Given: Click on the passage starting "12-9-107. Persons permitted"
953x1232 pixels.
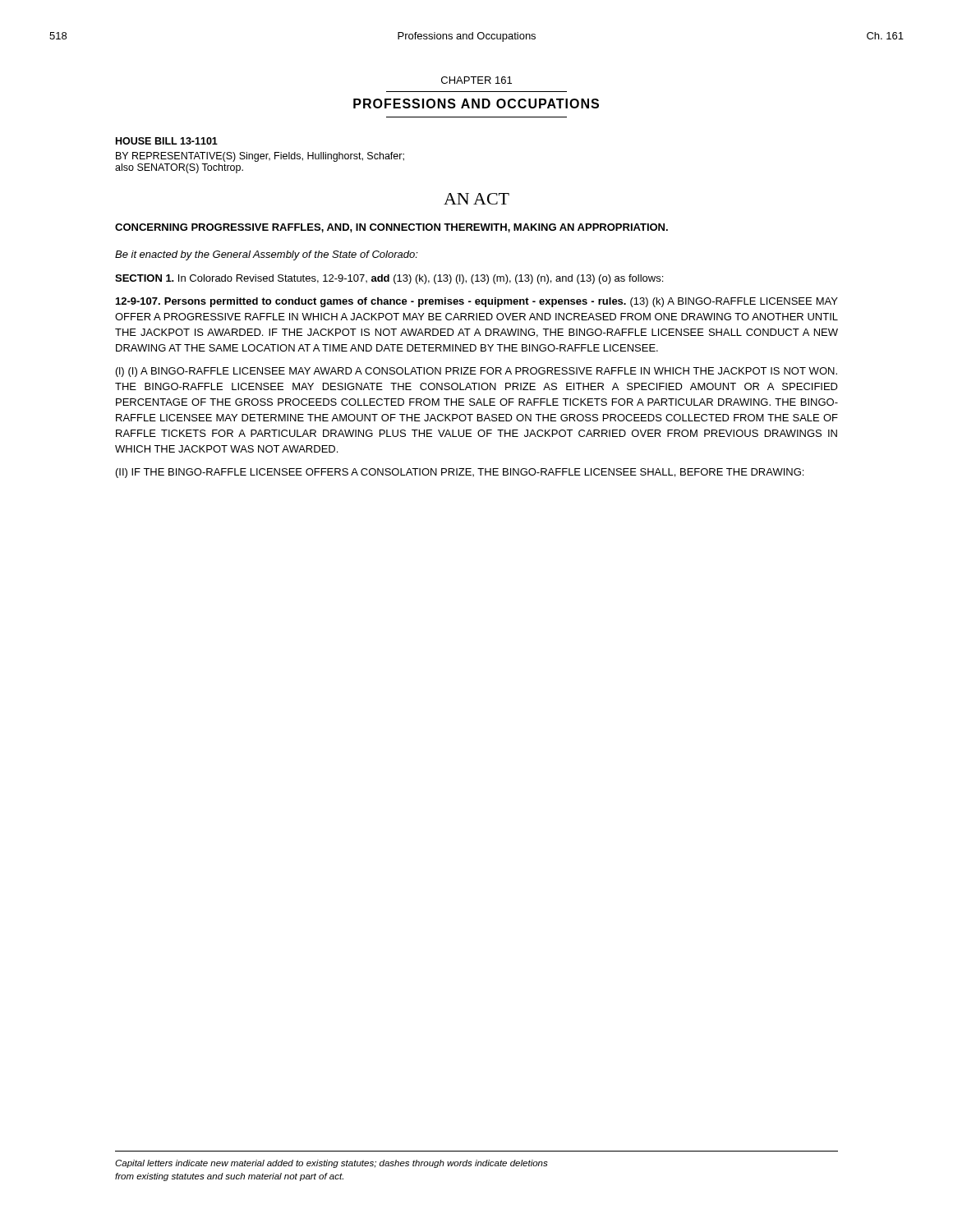Looking at the screenshot, I should point(476,324).
